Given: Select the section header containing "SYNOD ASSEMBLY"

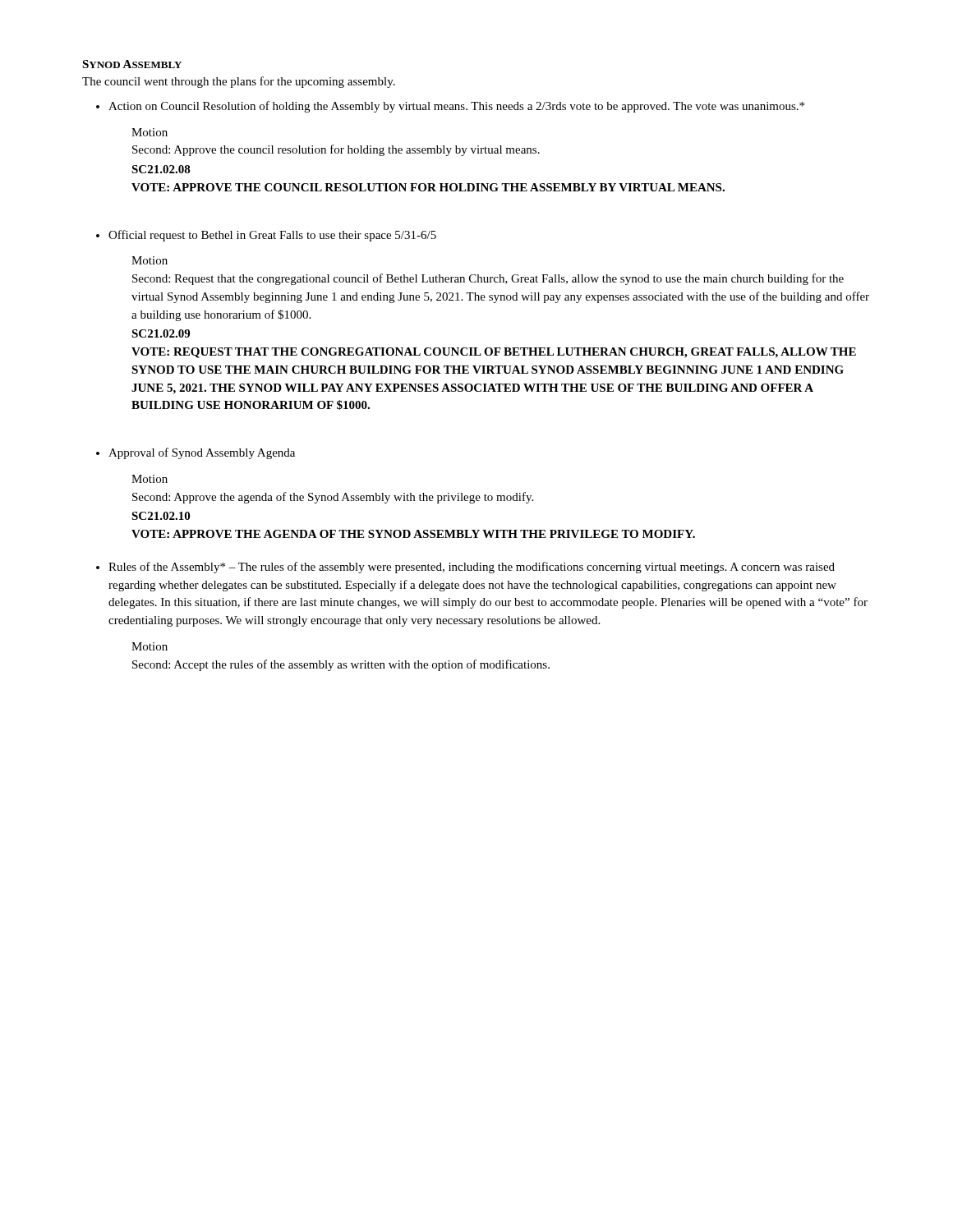Looking at the screenshot, I should click(x=132, y=64).
